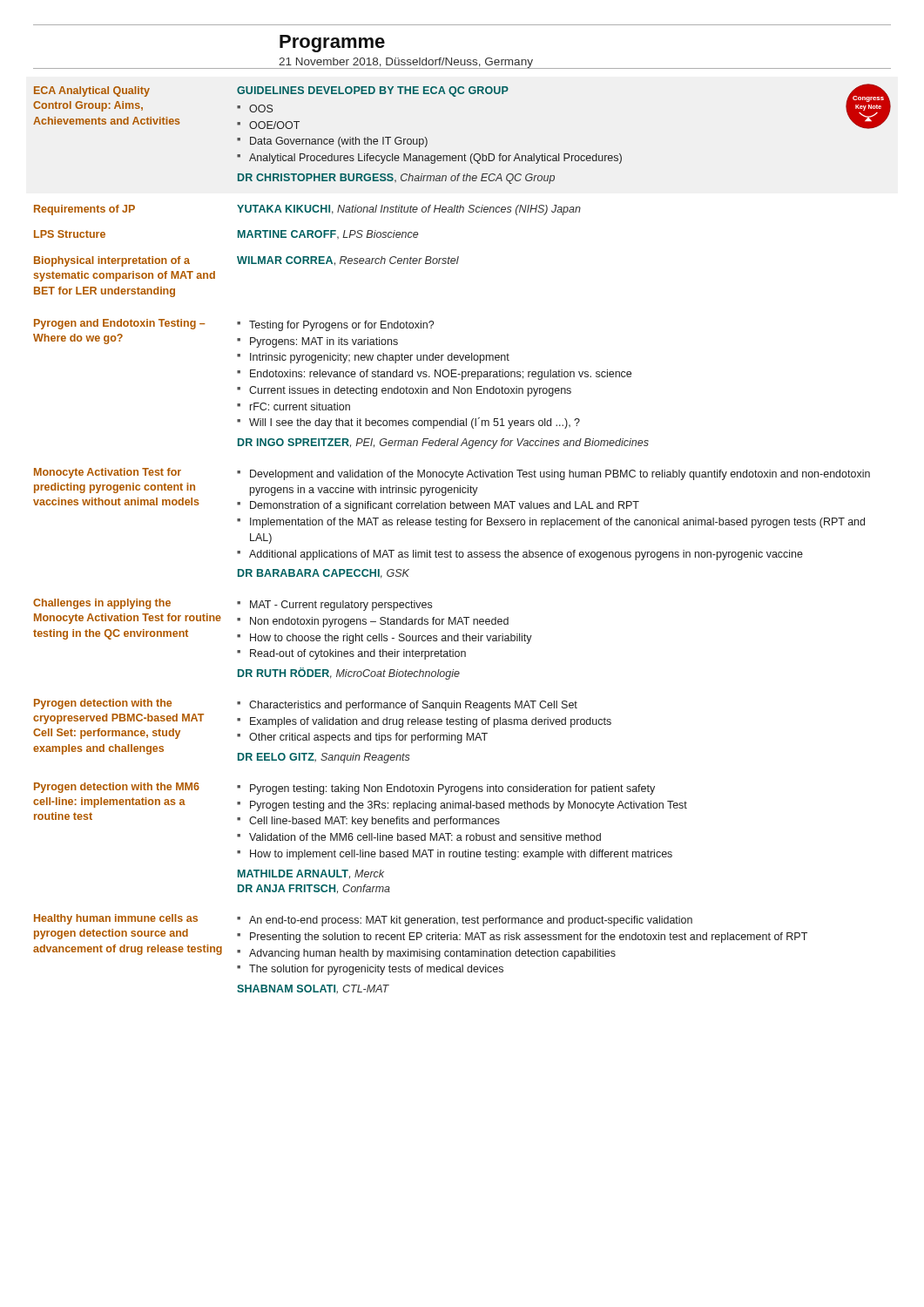Locate the element starting "YUTAKA KIKUCHI, National Institute of Health Sciences"
The width and height of the screenshot is (924, 1307).
click(409, 209)
